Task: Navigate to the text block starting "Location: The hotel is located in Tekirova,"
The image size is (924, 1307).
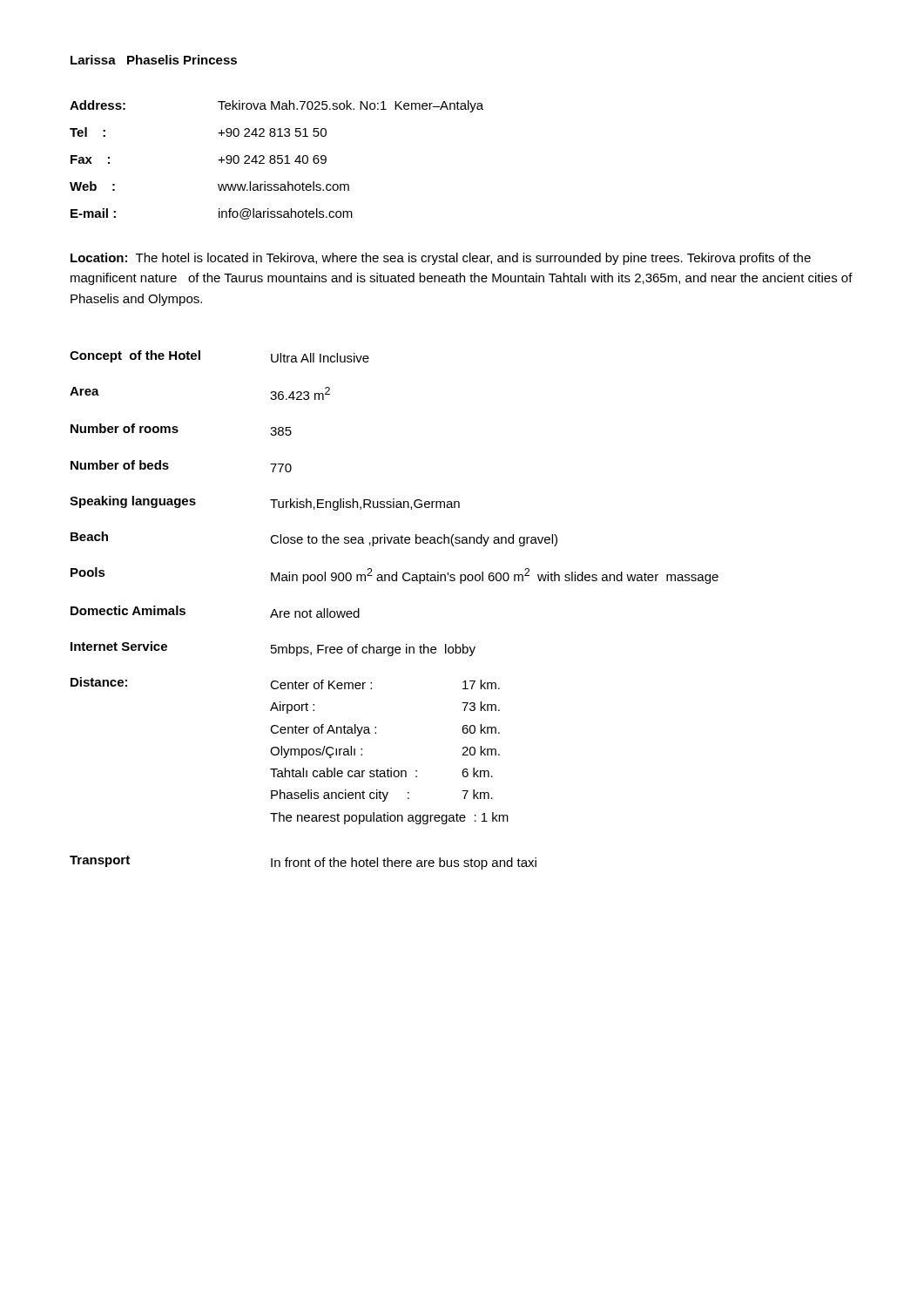Action: [x=461, y=278]
